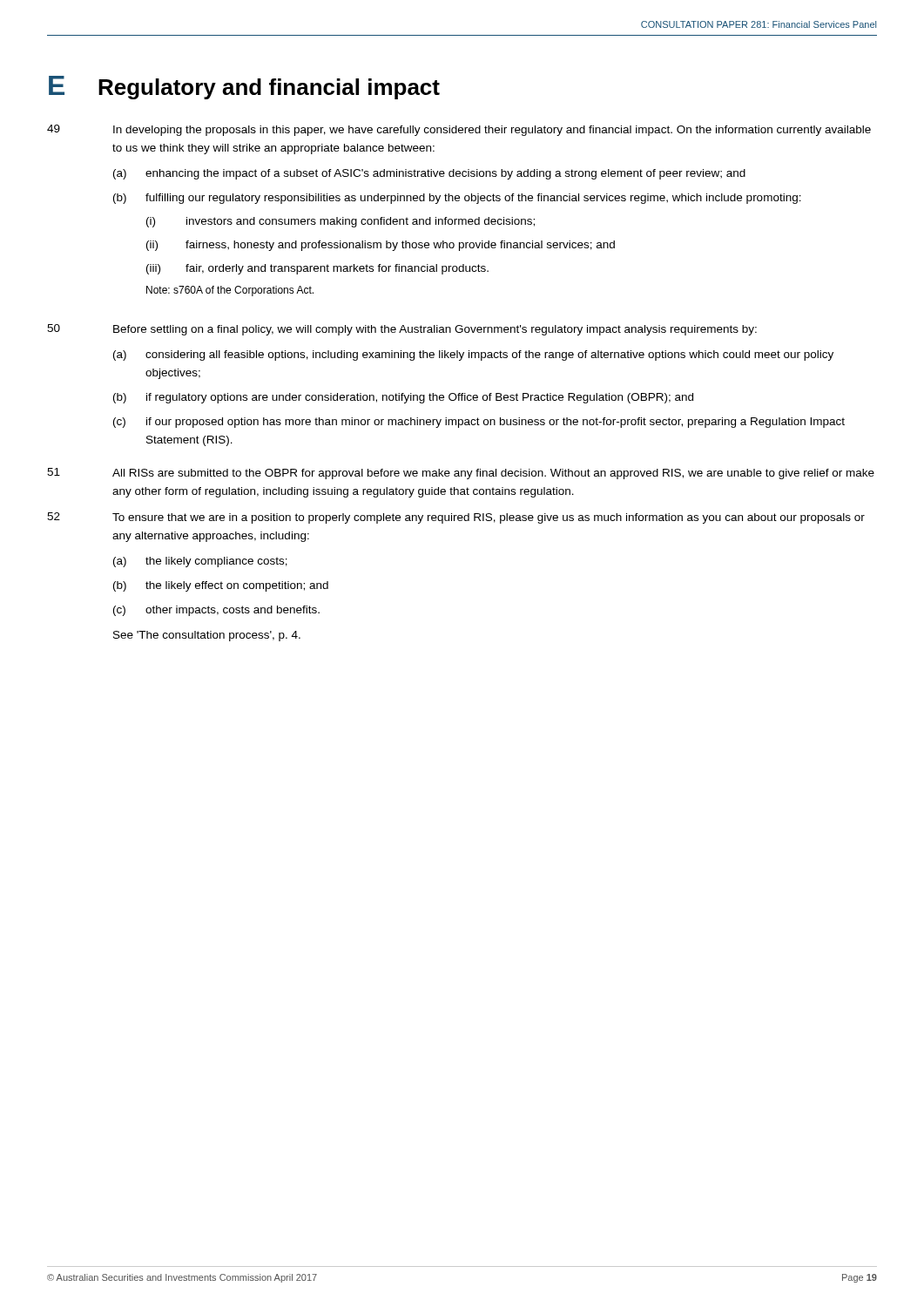Locate the passage starting "(b) the likely effect on competition;"
The width and height of the screenshot is (924, 1307).
(221, 586)
